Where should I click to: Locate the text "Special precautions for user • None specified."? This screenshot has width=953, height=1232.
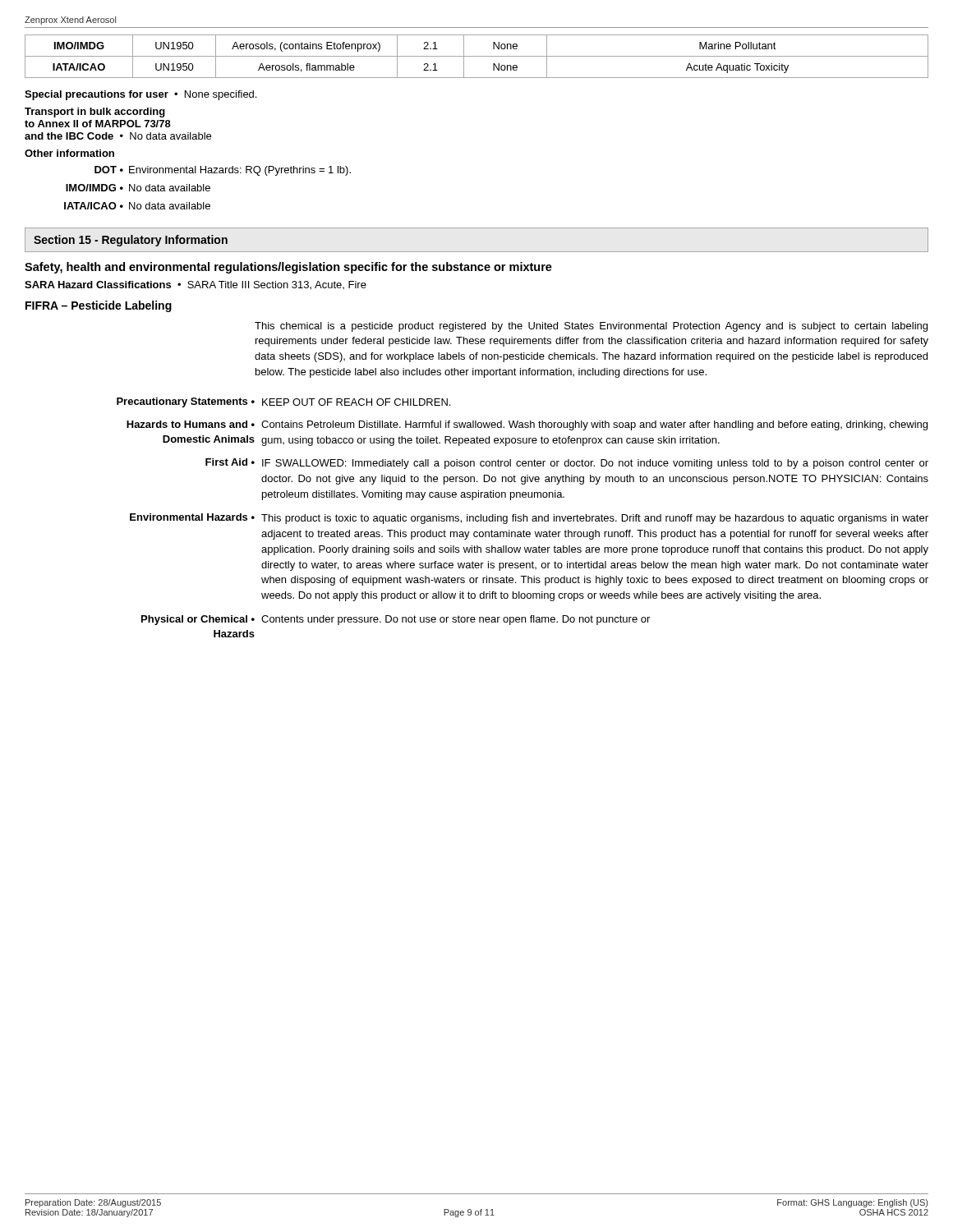coord(141,94)
